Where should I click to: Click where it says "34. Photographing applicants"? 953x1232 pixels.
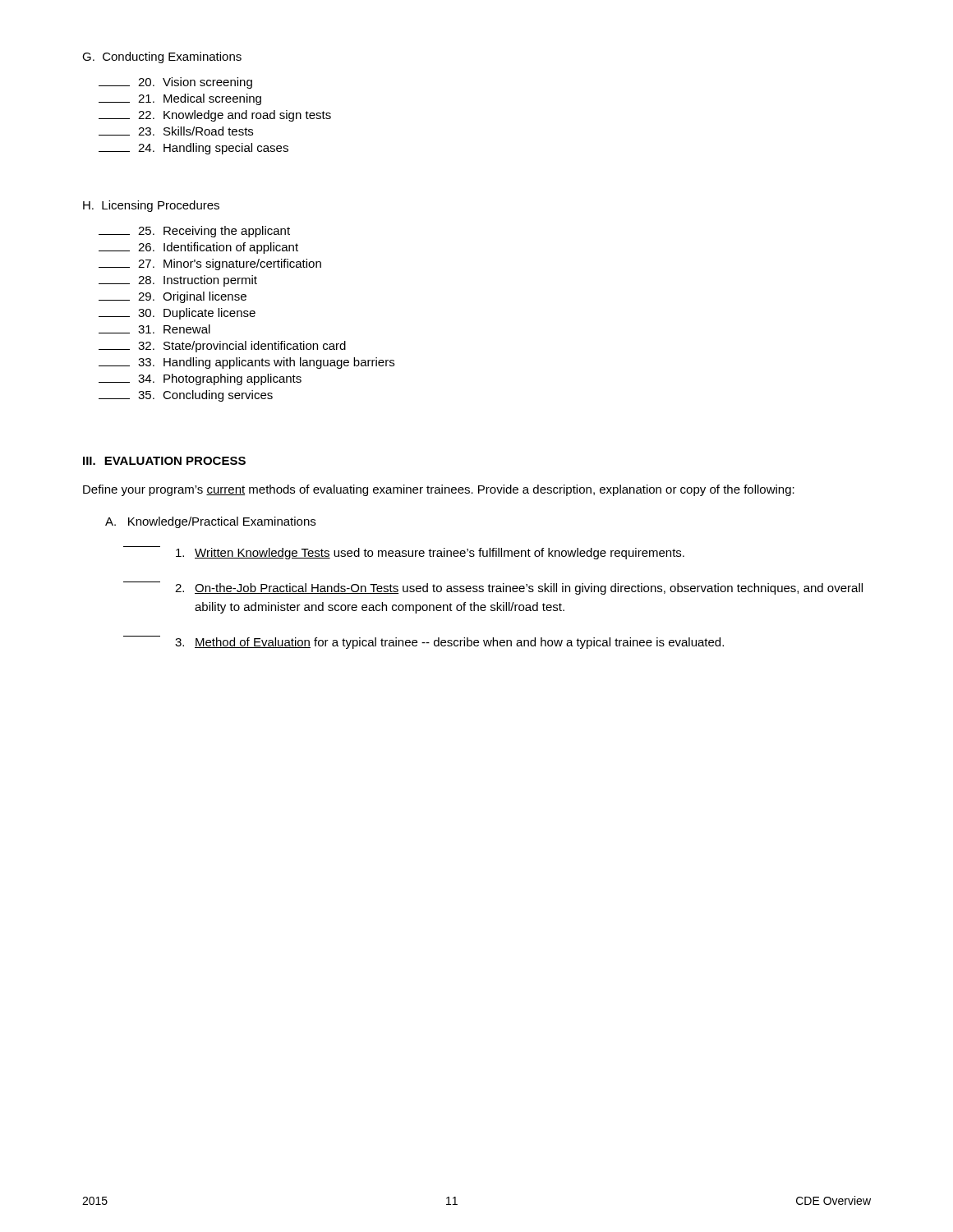200,379
